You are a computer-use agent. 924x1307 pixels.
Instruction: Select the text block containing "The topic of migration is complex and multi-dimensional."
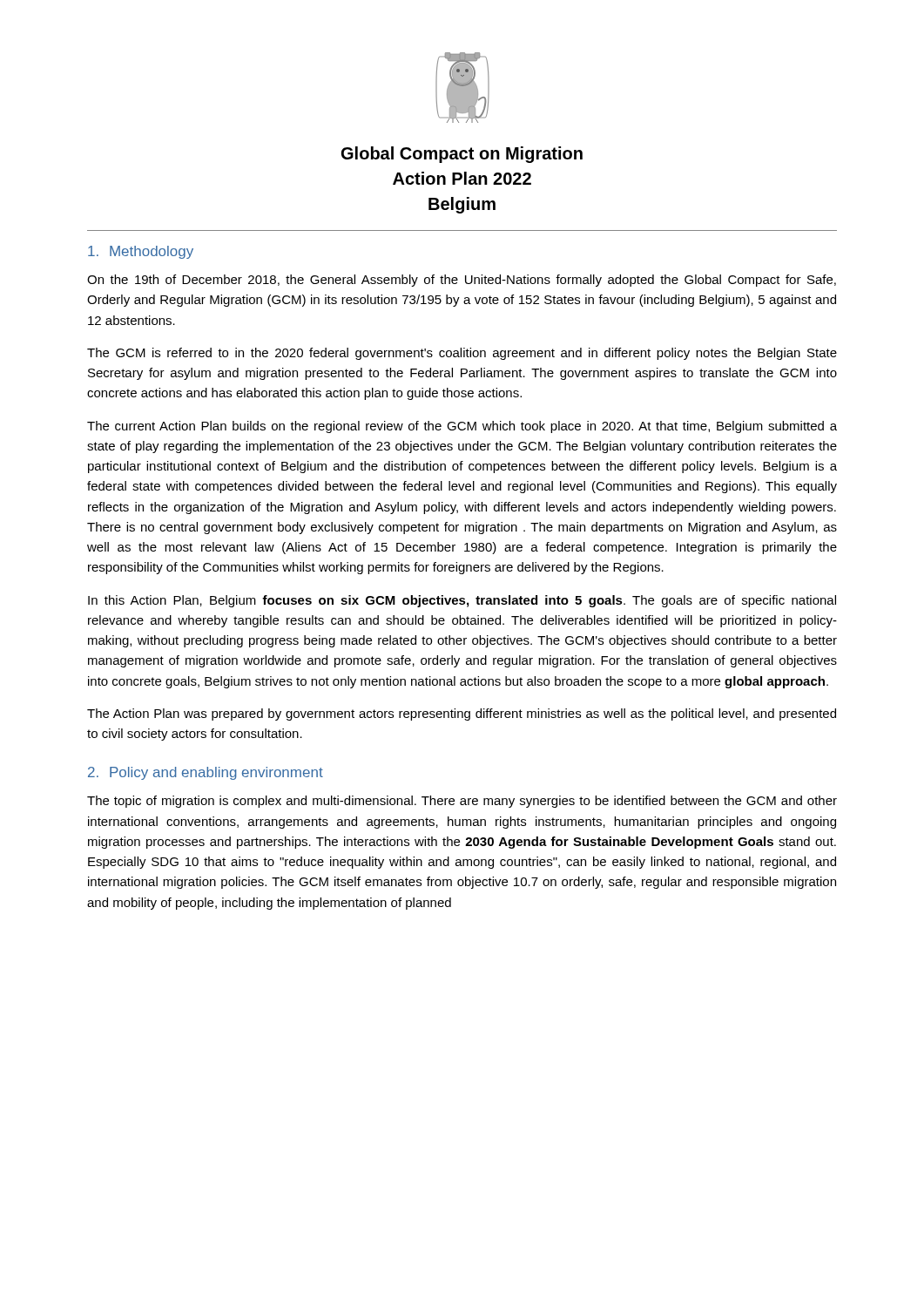(x=462, y=851)
